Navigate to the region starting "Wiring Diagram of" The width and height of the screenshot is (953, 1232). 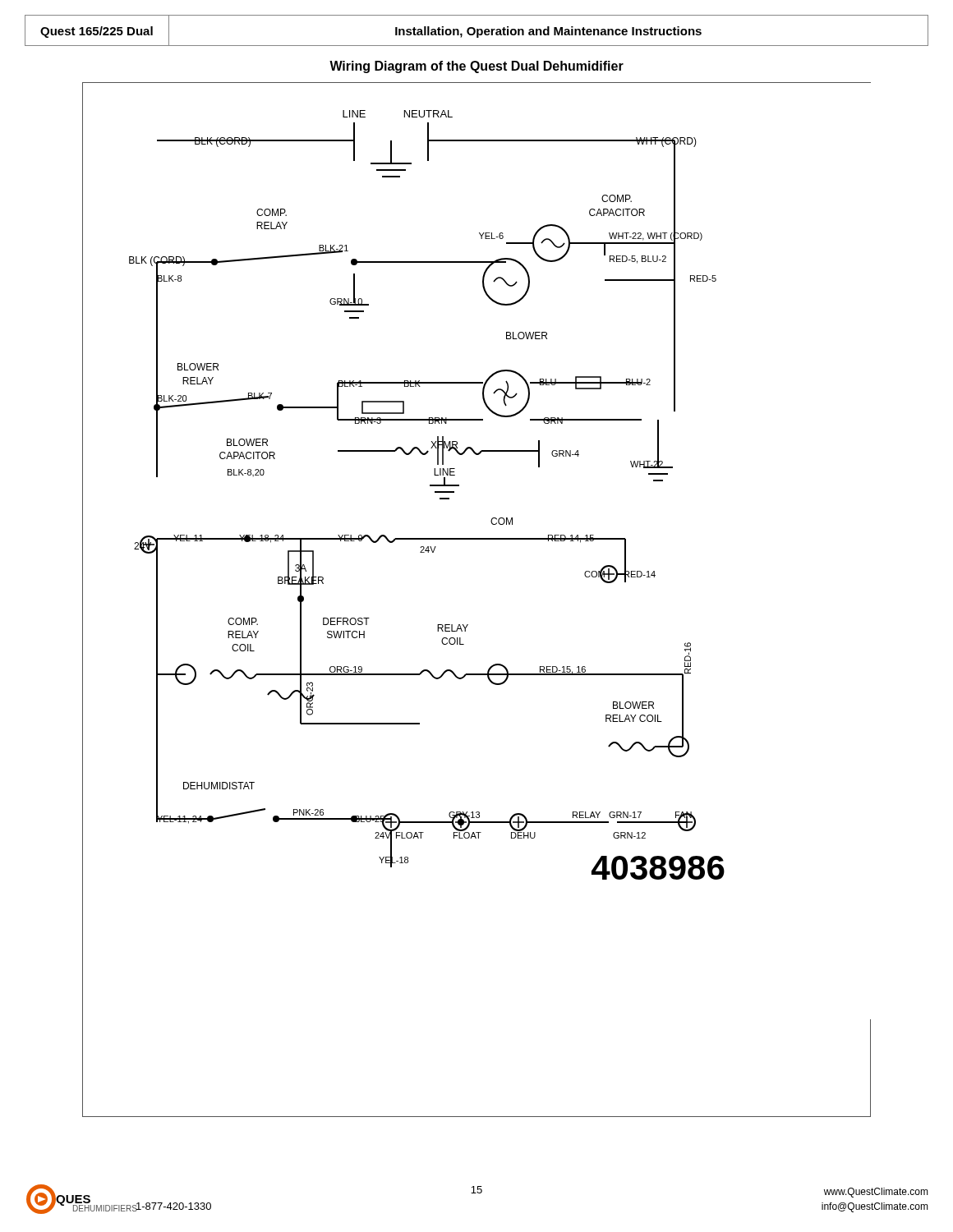tap(476, 66)
